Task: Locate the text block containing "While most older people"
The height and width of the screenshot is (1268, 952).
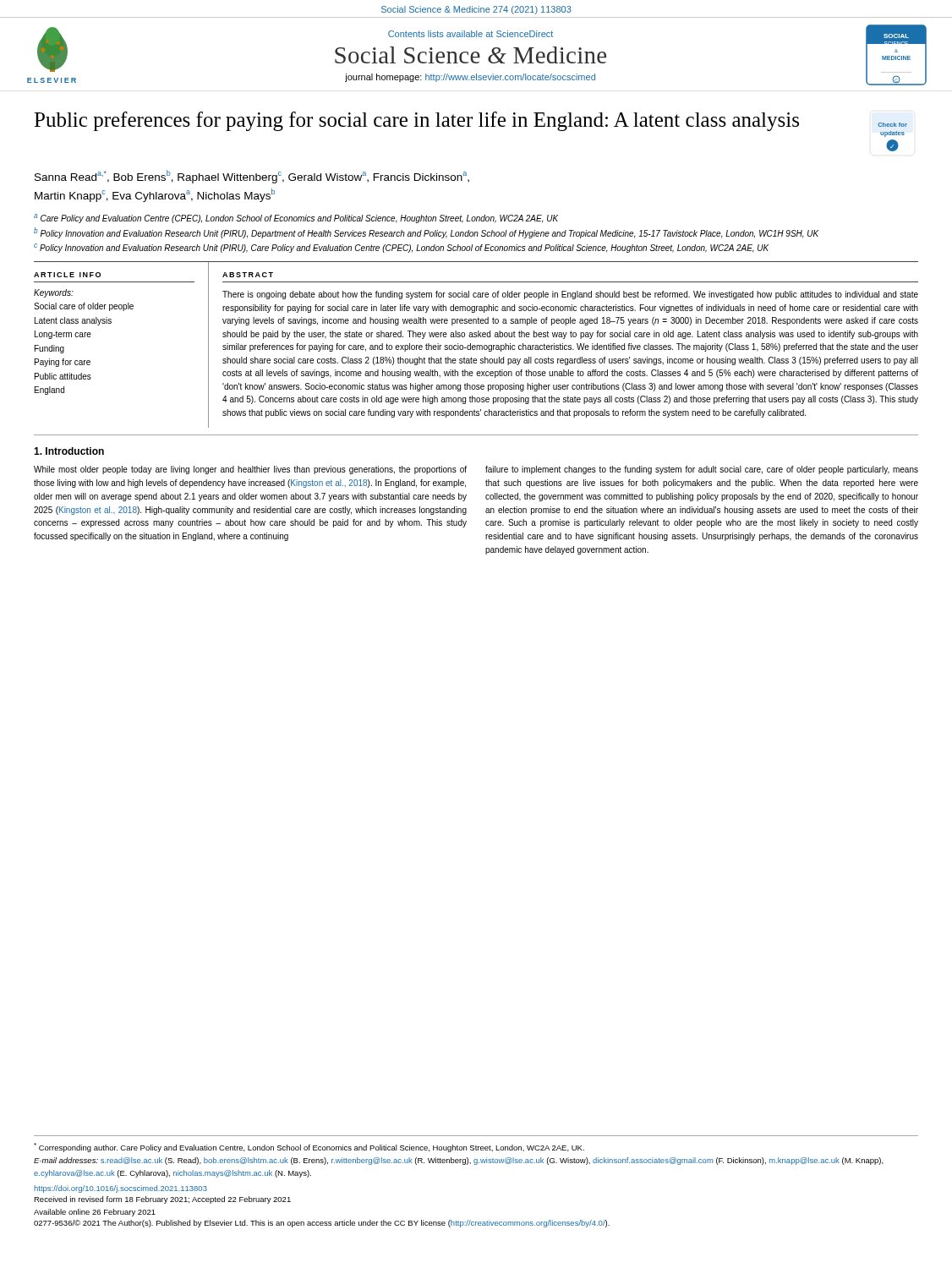Action: pos(250,503)
